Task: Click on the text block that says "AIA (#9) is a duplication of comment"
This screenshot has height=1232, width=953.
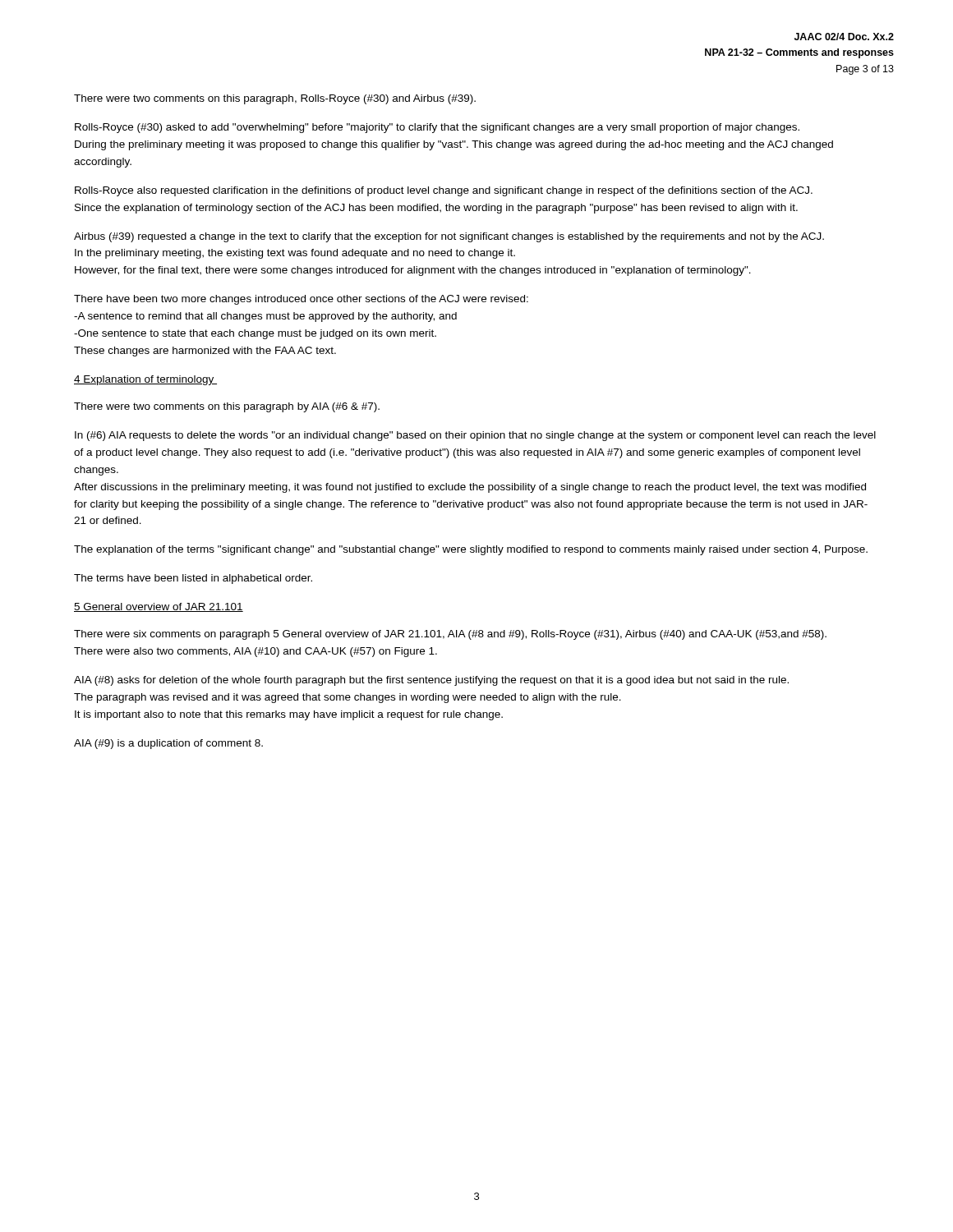Action: (x=169, y=743)
